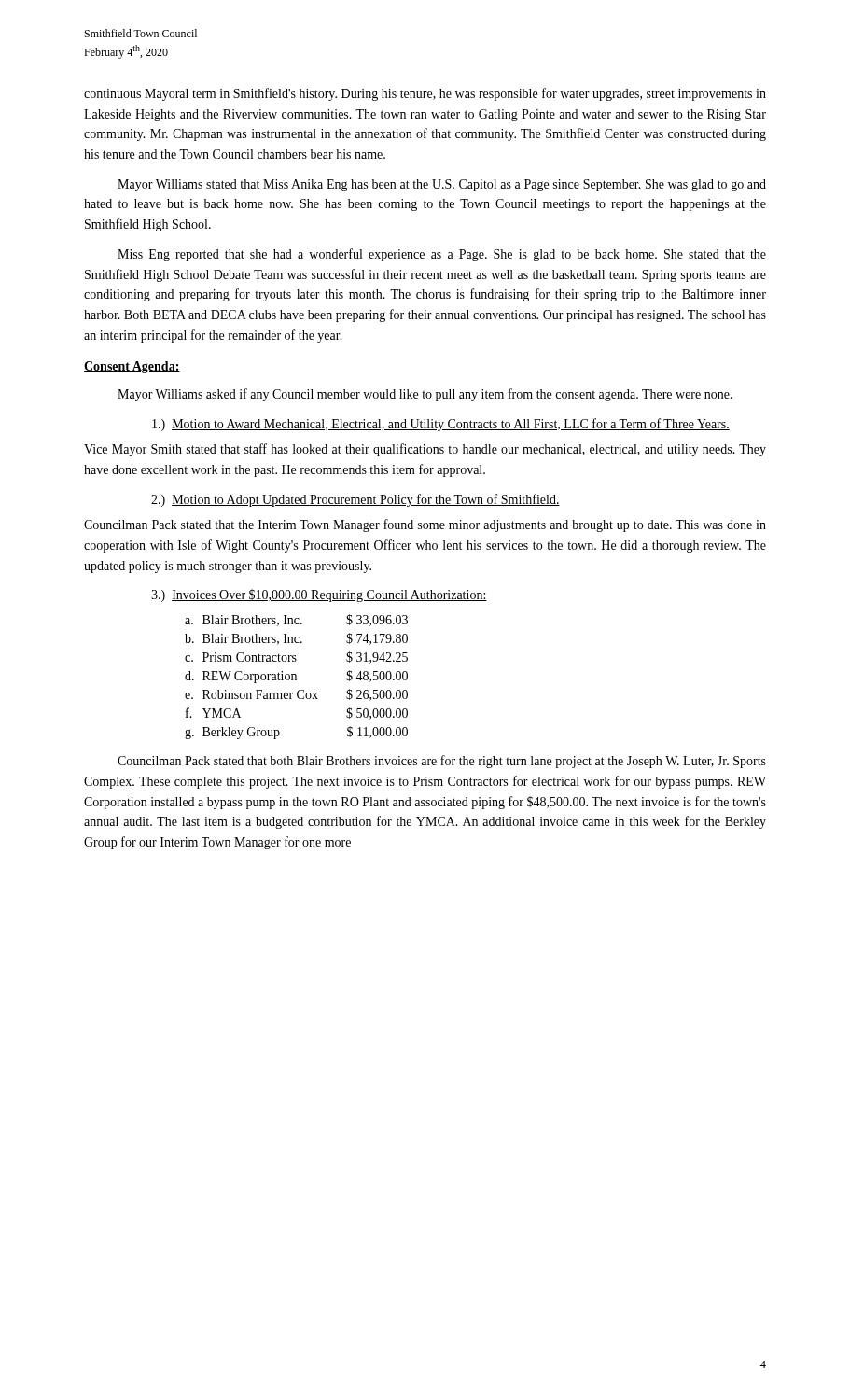The image size is (850, 1400).
Task: Locate the block of text that opens with "Councilman Pack stated that both Blair Brothers"
Action: pyautogui.click(x=425, y=802)
